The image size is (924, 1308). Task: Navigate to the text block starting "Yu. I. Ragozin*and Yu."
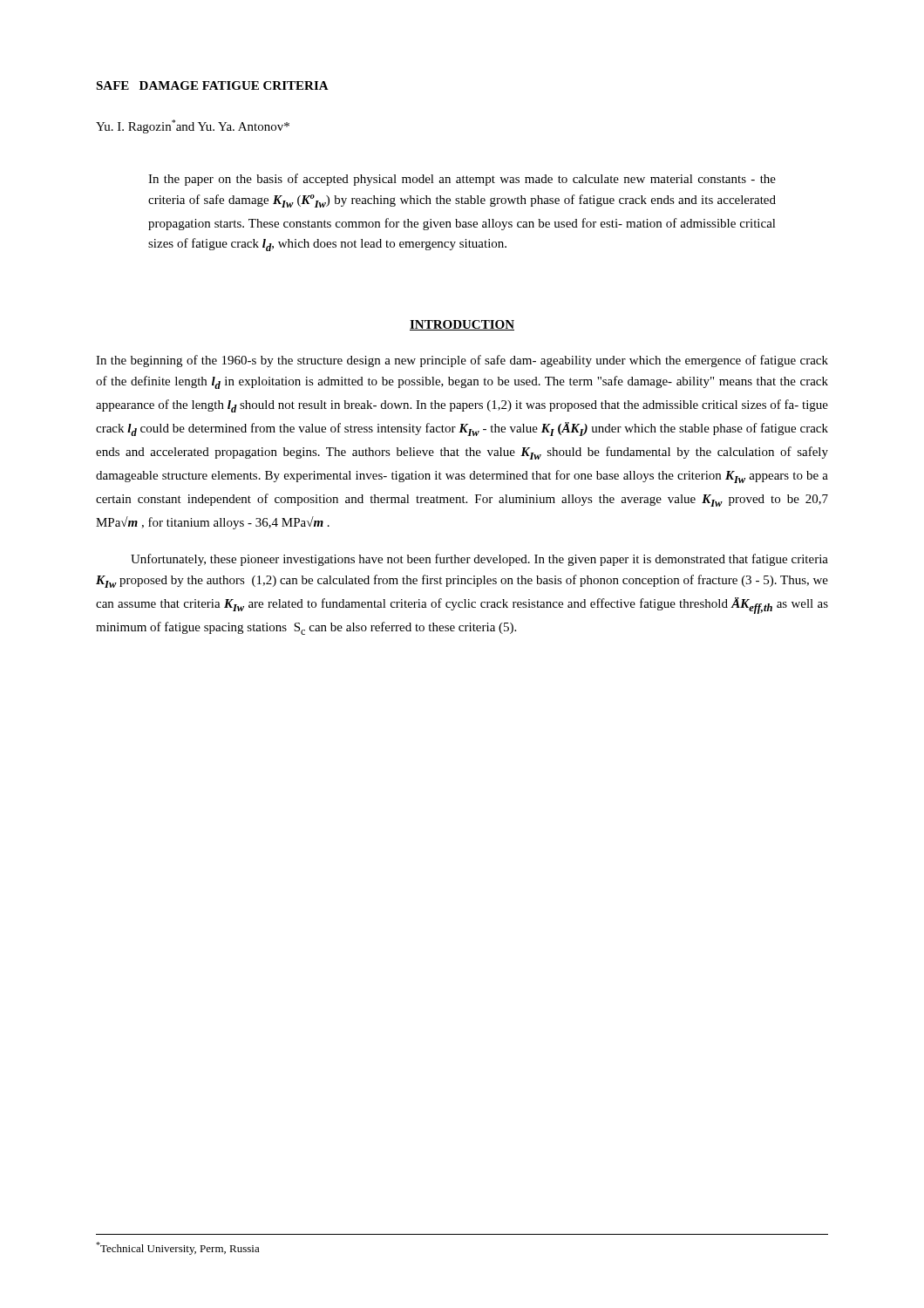pos(193,126)
